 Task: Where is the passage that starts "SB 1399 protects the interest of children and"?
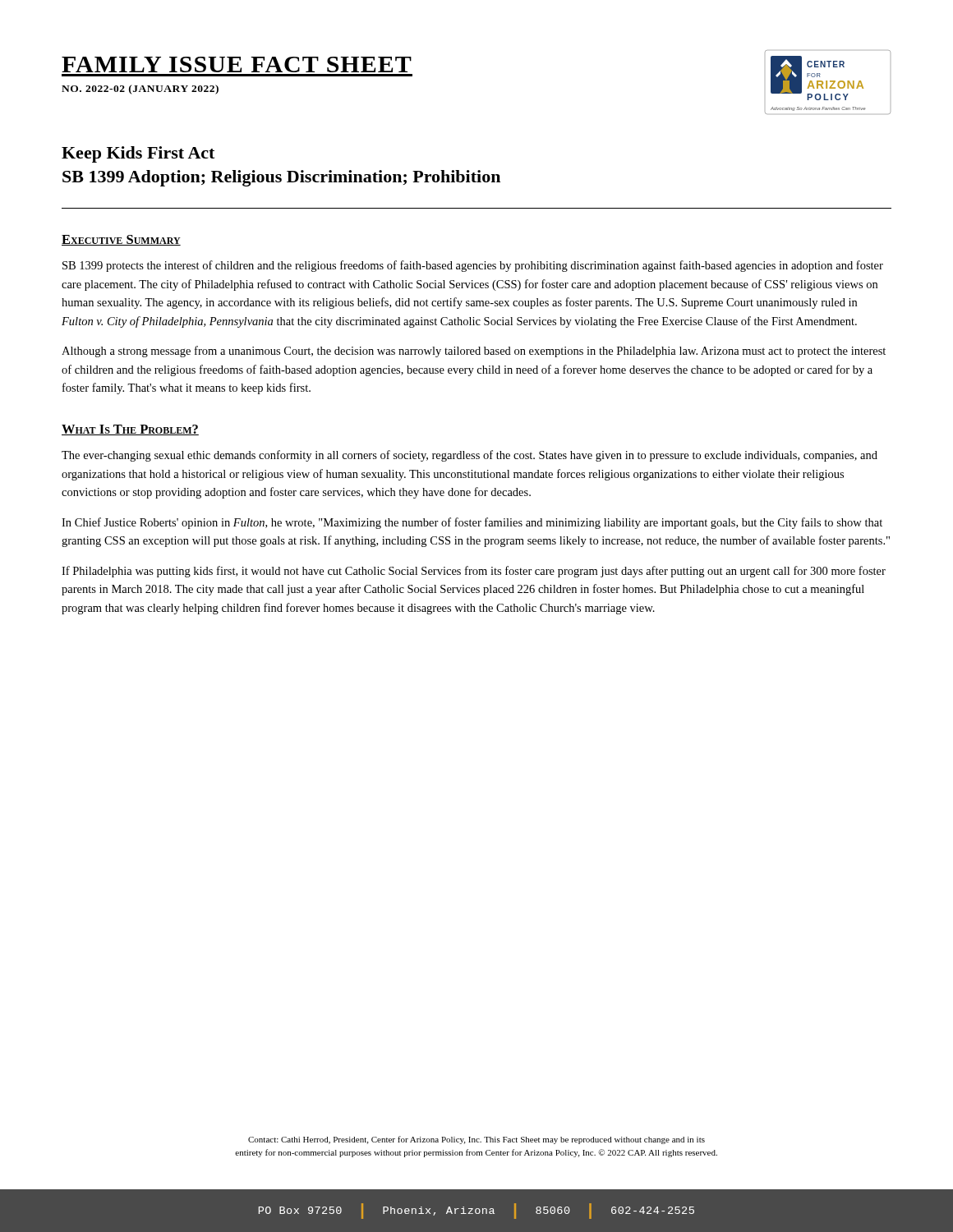coord(472,293)
